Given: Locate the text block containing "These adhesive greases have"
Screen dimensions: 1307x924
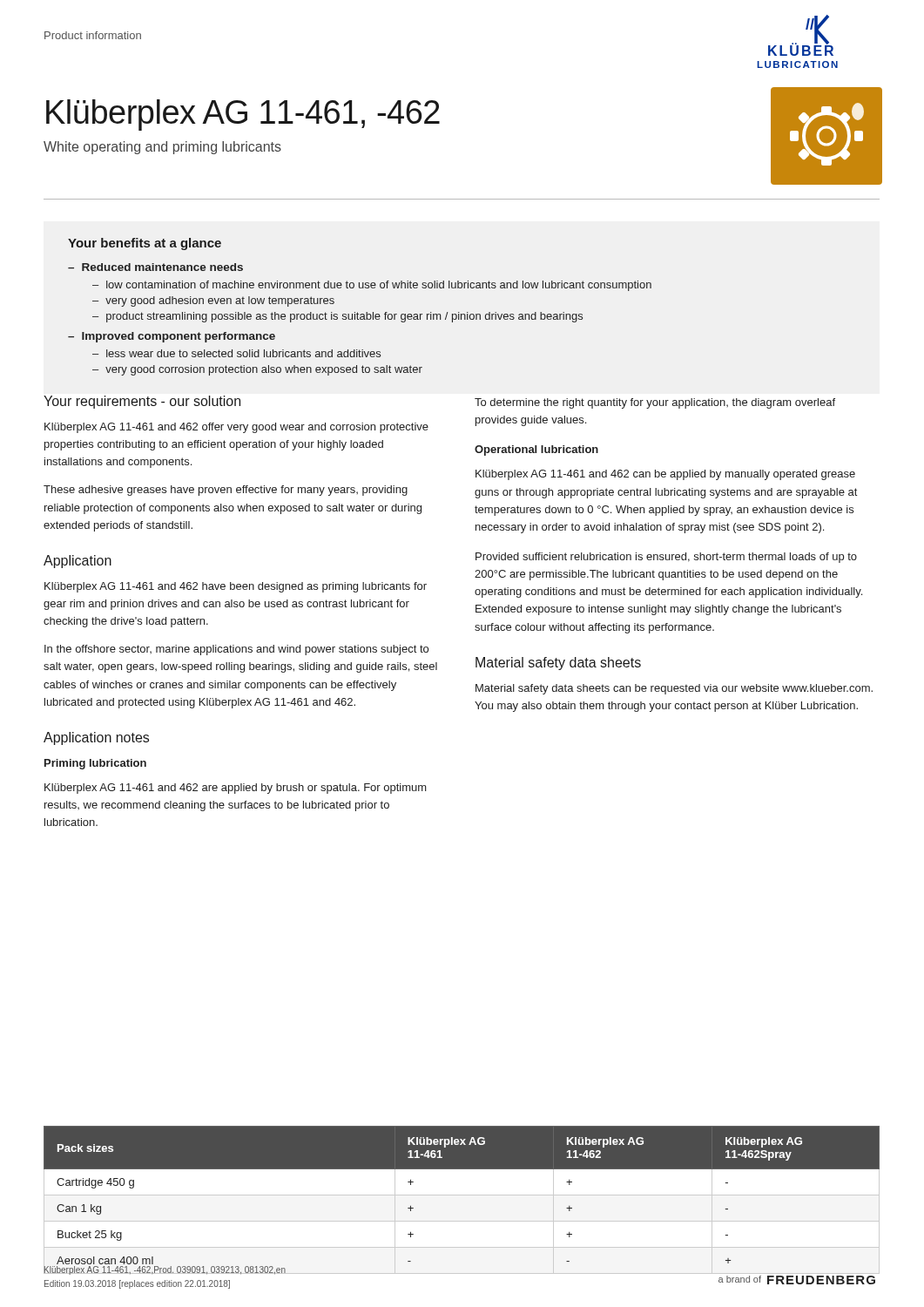Looking at the screenshot, I should coord(233,507).
